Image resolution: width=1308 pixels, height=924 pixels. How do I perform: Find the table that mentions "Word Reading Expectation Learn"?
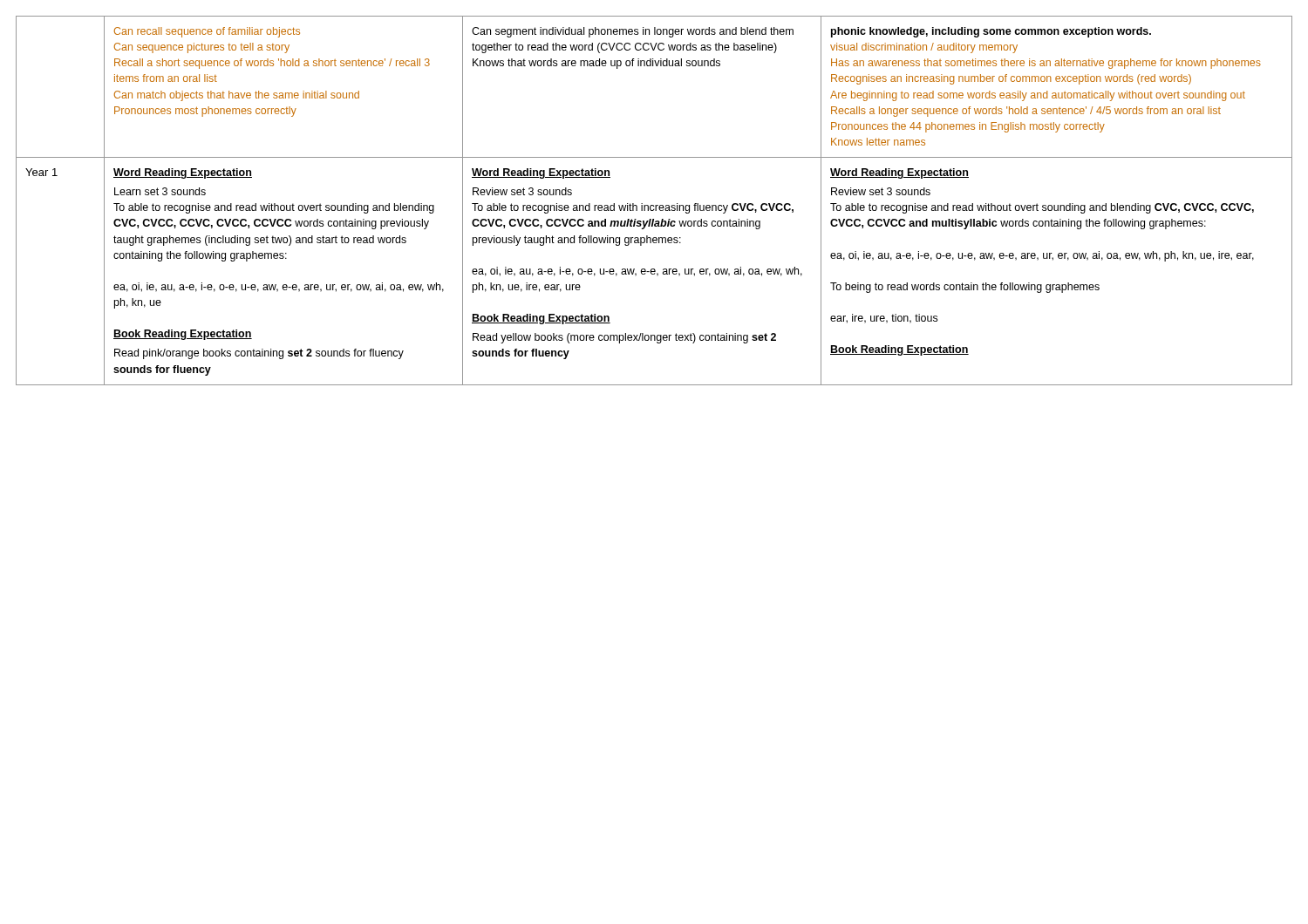pos(654,462)
